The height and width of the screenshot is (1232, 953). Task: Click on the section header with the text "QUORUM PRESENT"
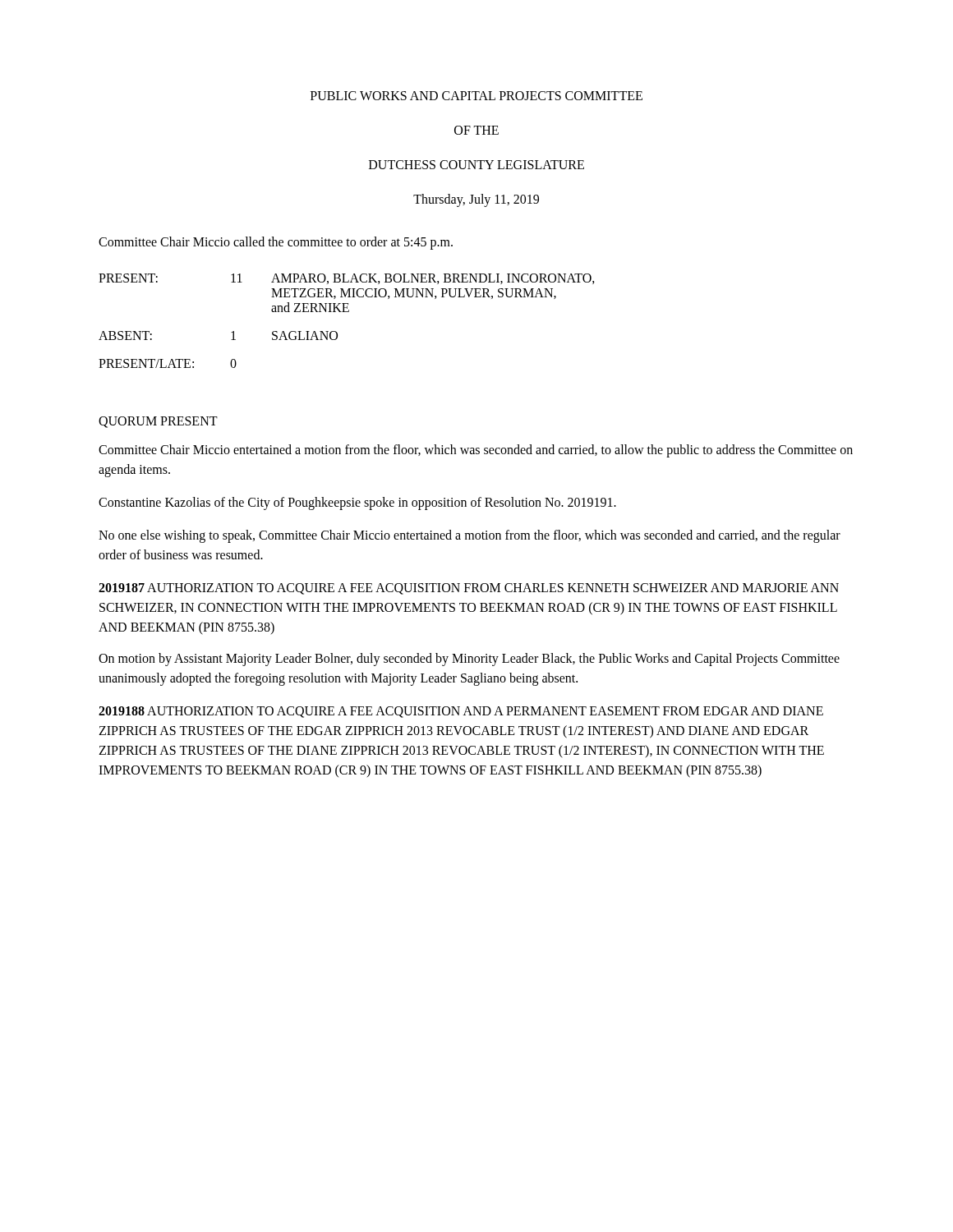point(158,421)
